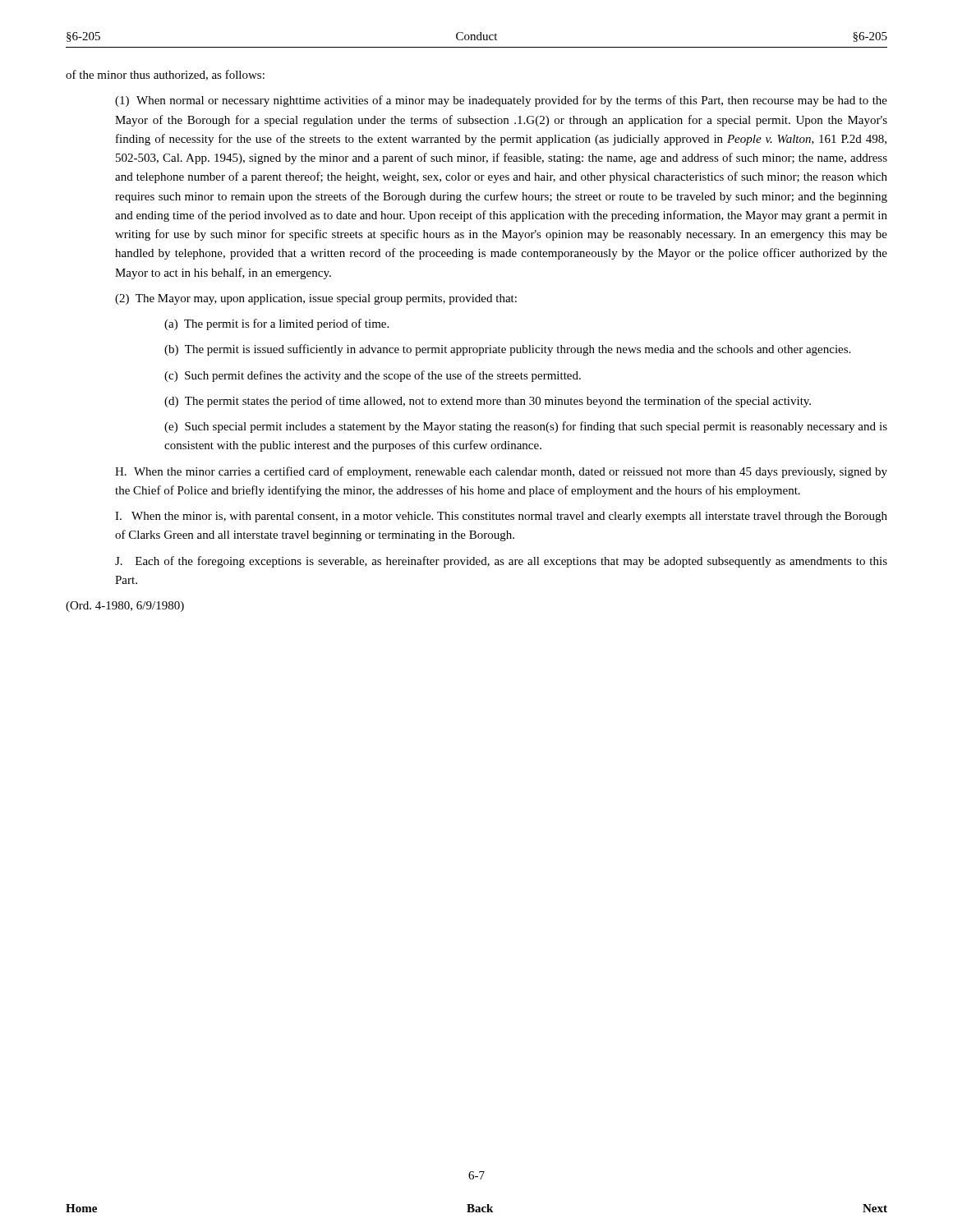Locate the block of text that opens with "(d) The permit states"
Image resolution: width=953 pixels, height=1232 pixels.
[488, 401]
